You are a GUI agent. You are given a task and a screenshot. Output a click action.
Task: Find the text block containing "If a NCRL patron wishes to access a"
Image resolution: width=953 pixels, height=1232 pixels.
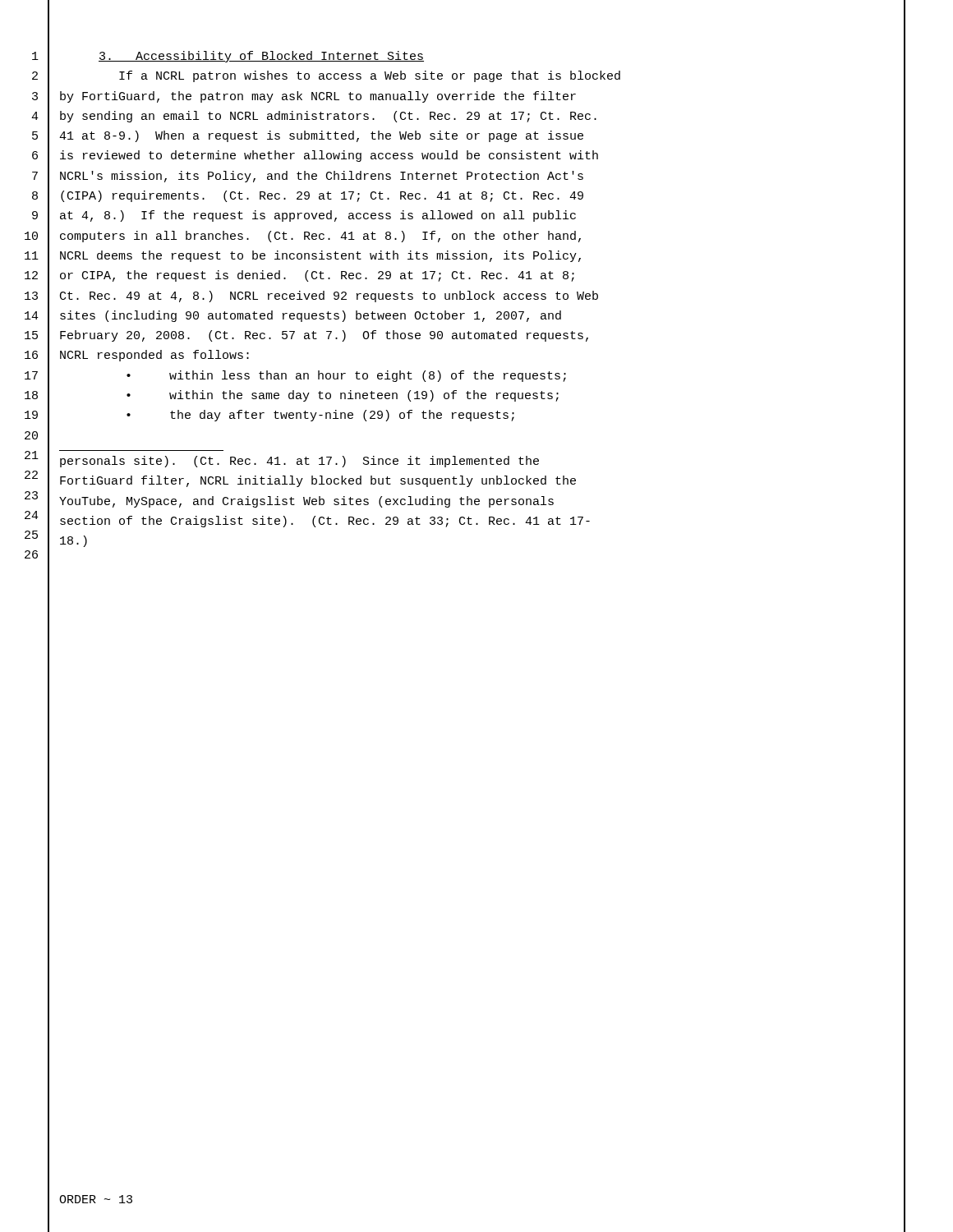pyautogui.click(x=340, y=217)
